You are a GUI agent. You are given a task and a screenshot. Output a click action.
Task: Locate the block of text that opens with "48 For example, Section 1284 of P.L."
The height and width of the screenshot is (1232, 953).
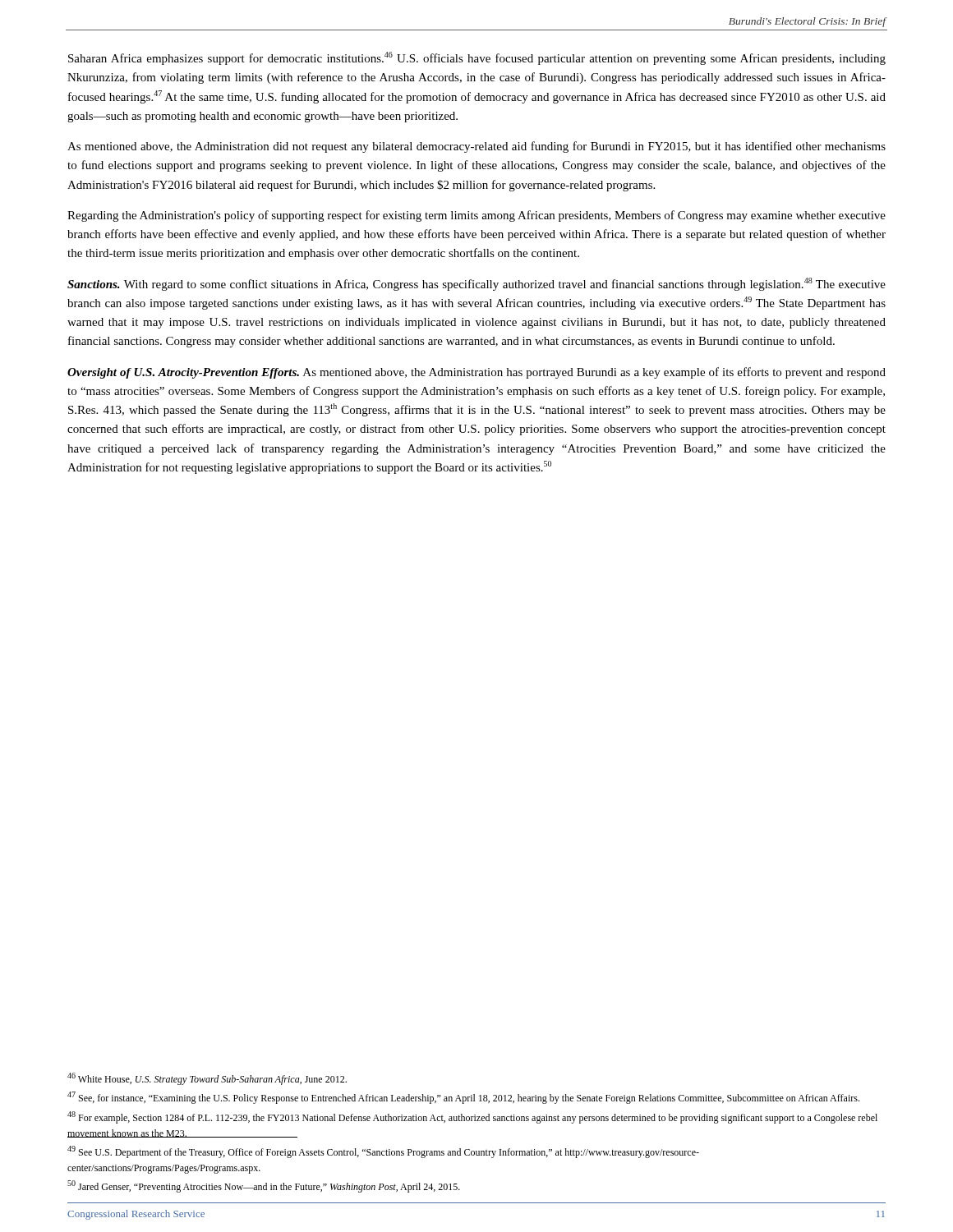coord(476,1126)
